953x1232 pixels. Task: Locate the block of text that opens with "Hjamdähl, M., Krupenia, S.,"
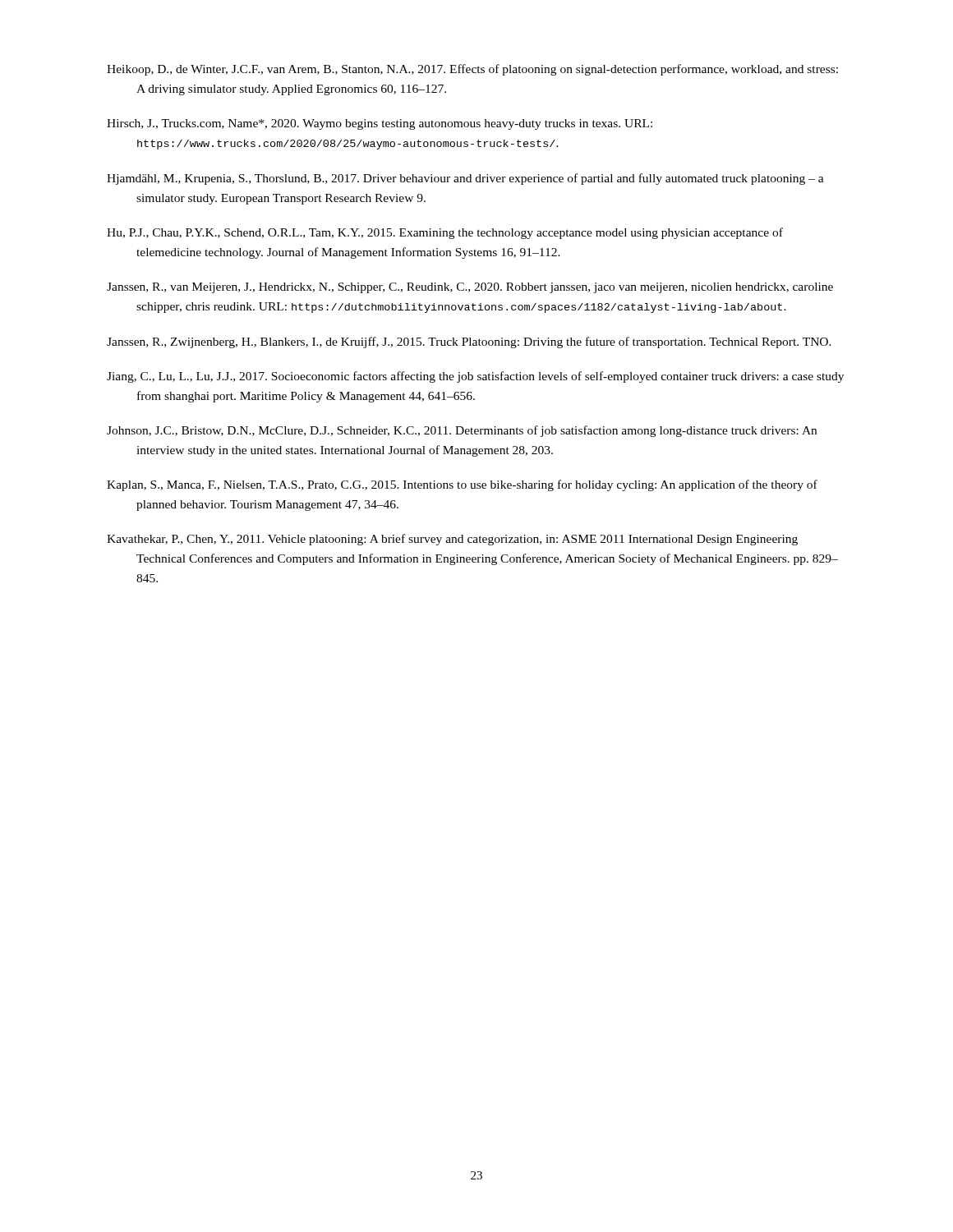tap(476, 188)
